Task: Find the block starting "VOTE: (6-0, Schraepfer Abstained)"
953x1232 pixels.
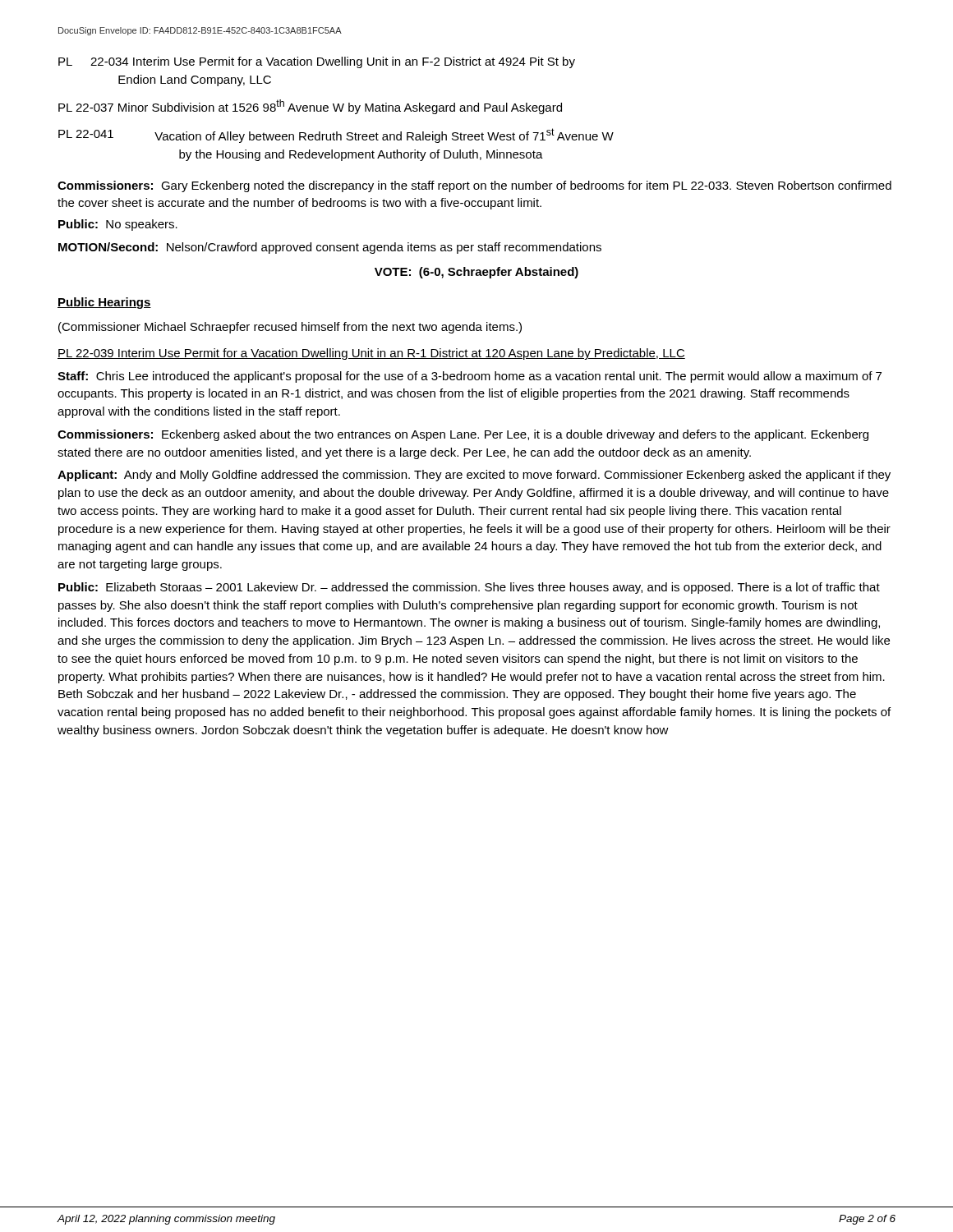Action: [x=476, y=271]
